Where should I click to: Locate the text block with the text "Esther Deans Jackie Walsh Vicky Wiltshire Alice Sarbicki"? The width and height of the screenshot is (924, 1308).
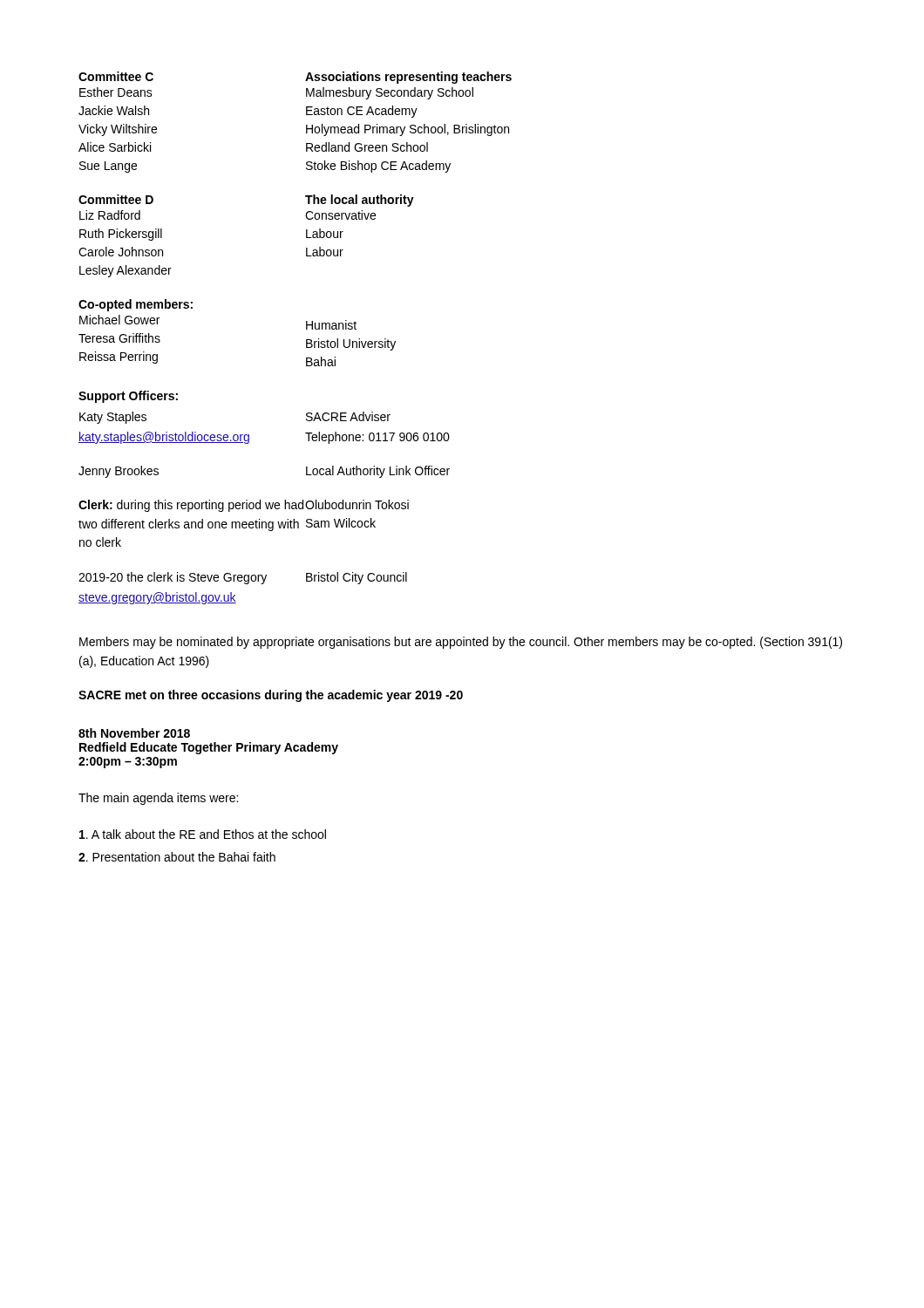[116, 92]
